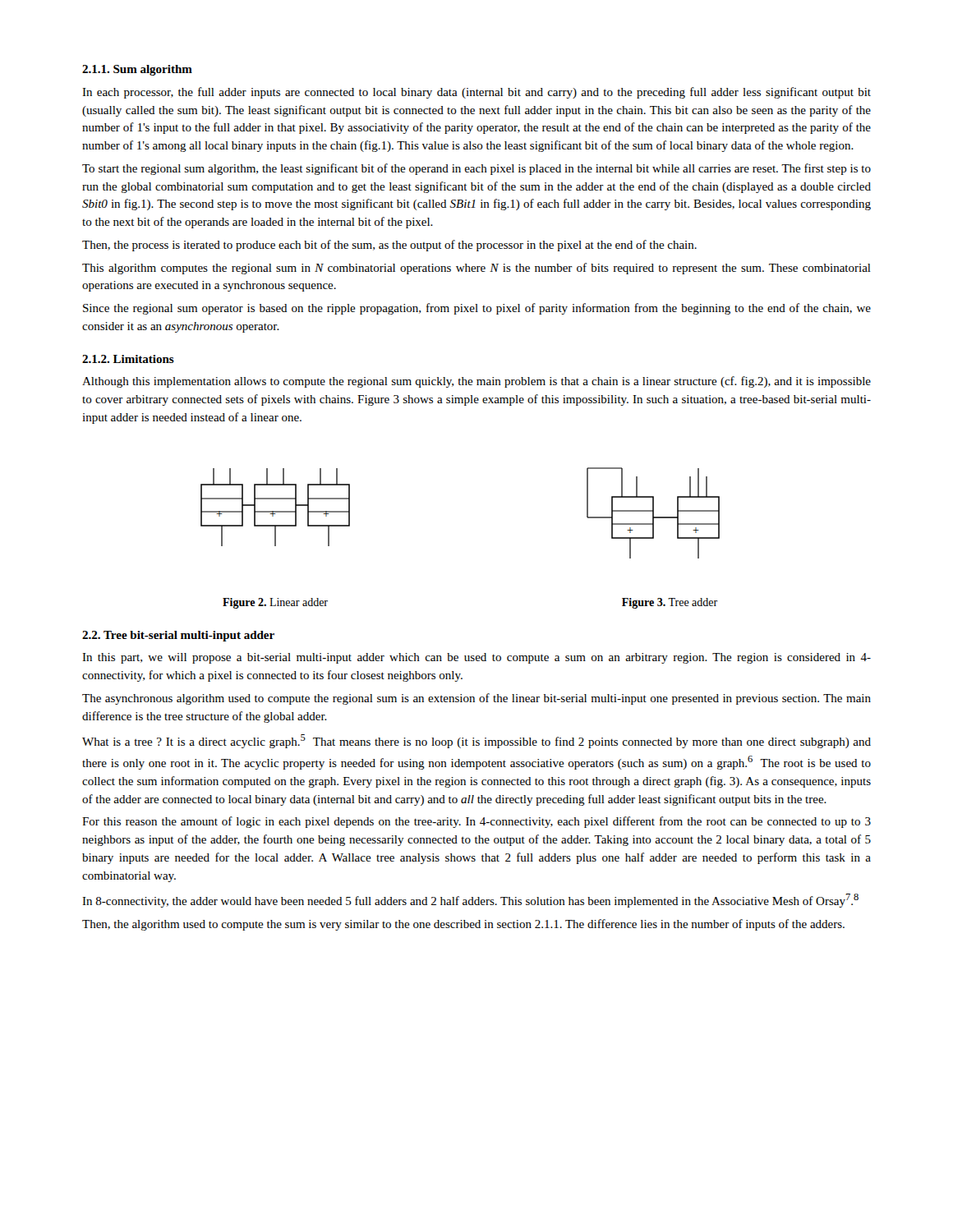Click on the text block starting "Since the regional sum operator is"

point(476,317)
